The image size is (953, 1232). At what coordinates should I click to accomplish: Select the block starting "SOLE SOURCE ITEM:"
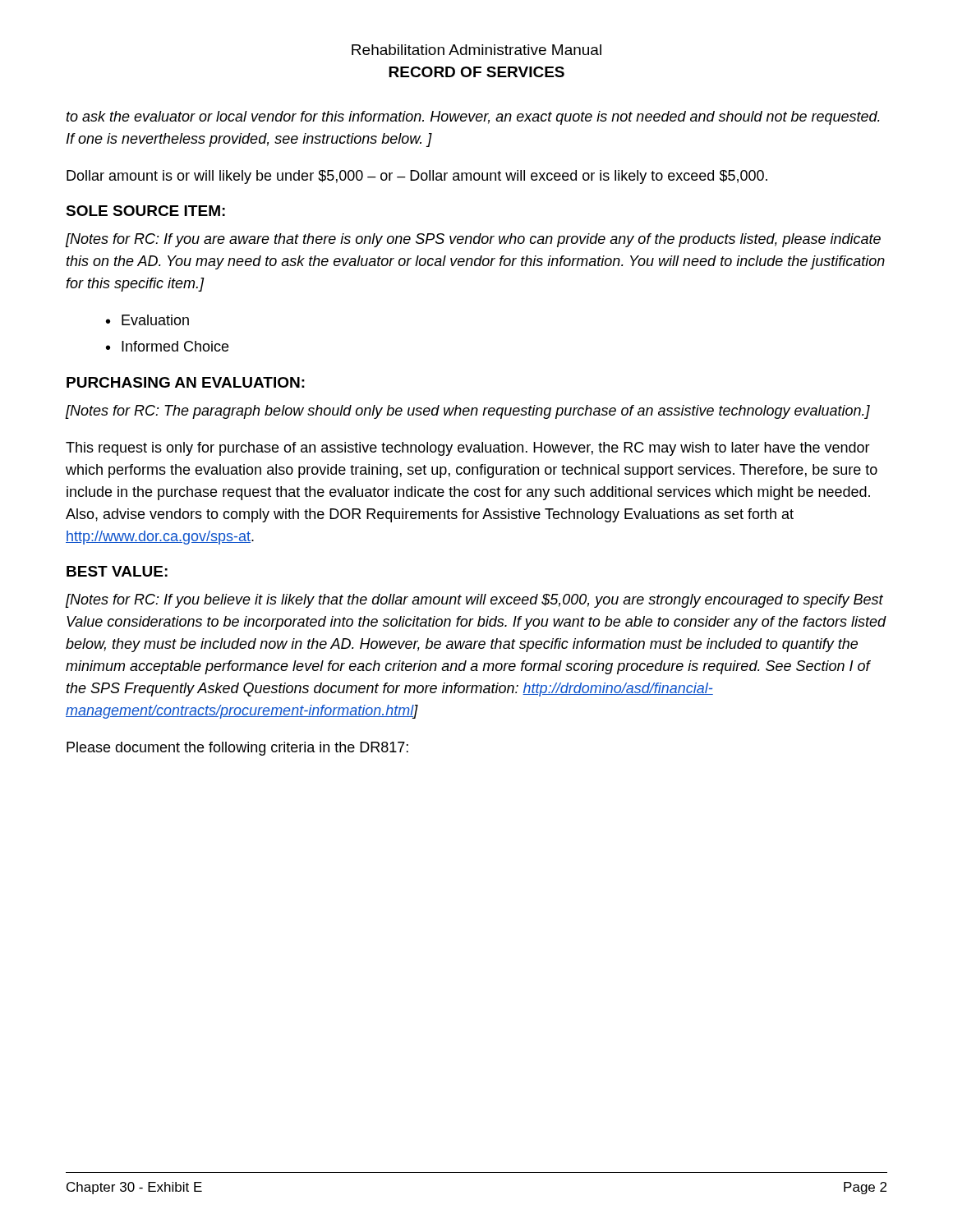[146, 211]
